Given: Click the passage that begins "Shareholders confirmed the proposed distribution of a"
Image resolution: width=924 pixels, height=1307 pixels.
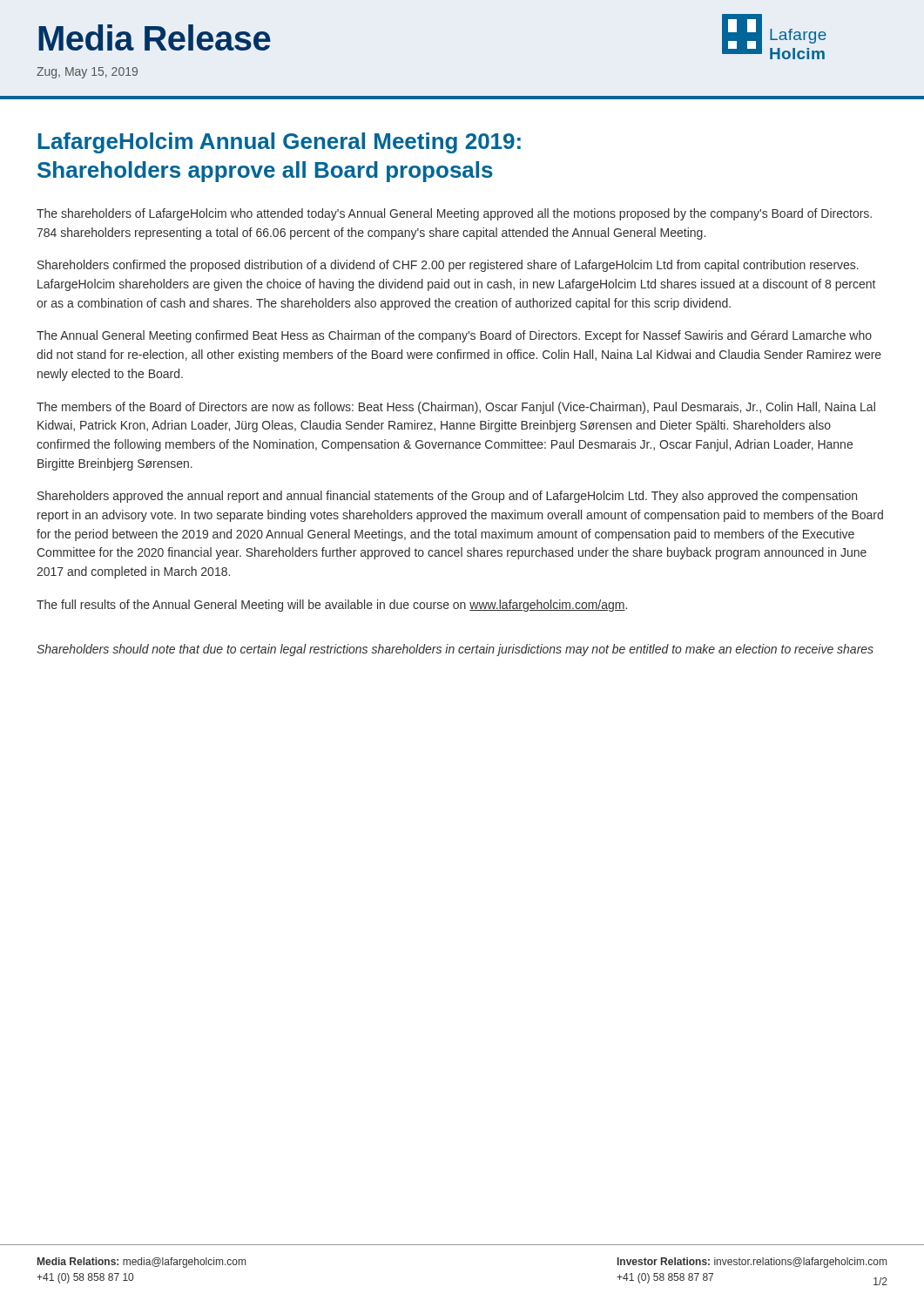Looking at the screenshot, I should tap(456, 284).
